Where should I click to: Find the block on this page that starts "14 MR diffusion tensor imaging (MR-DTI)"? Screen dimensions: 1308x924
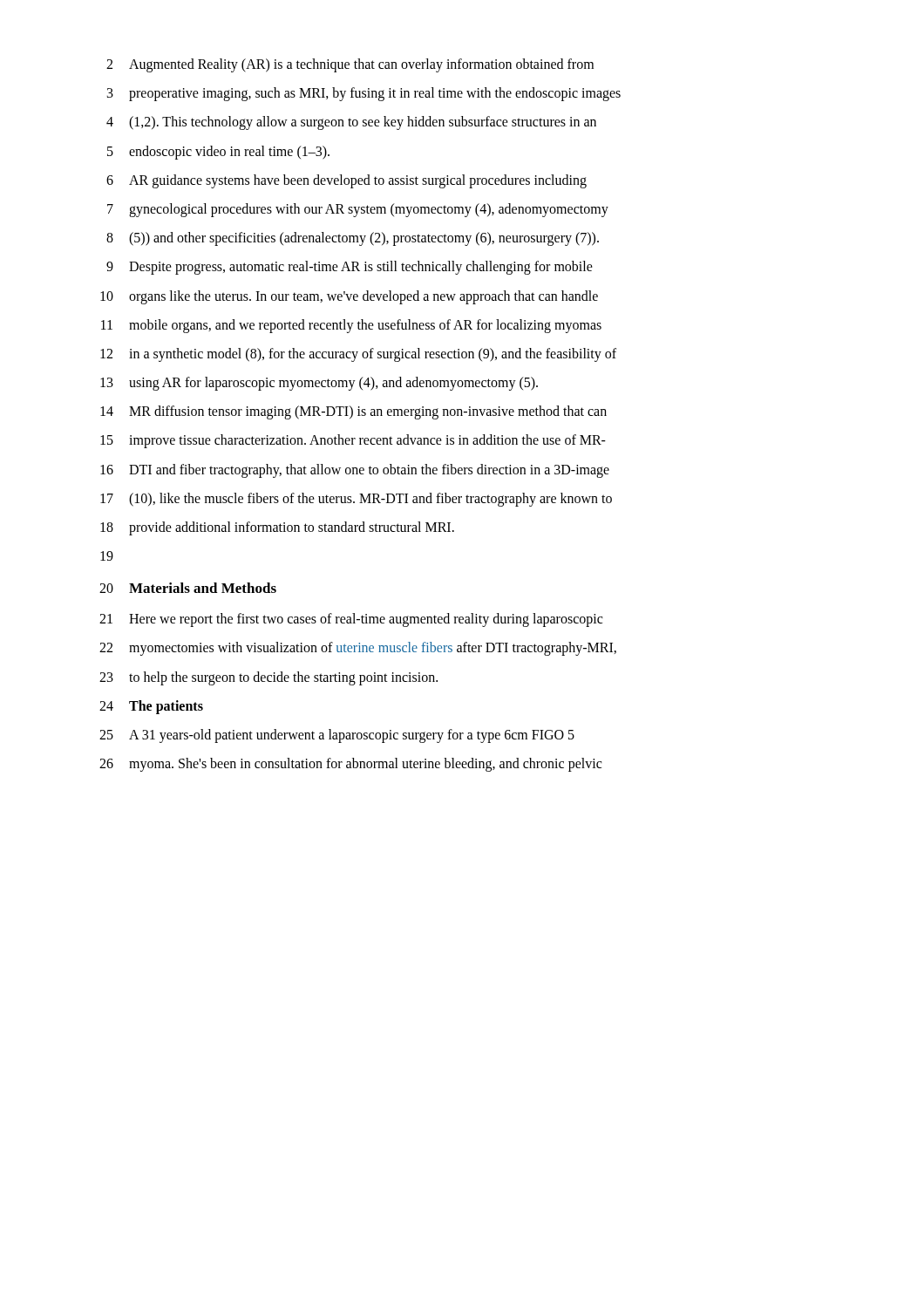pyautogui.click(x=462, y=469)
